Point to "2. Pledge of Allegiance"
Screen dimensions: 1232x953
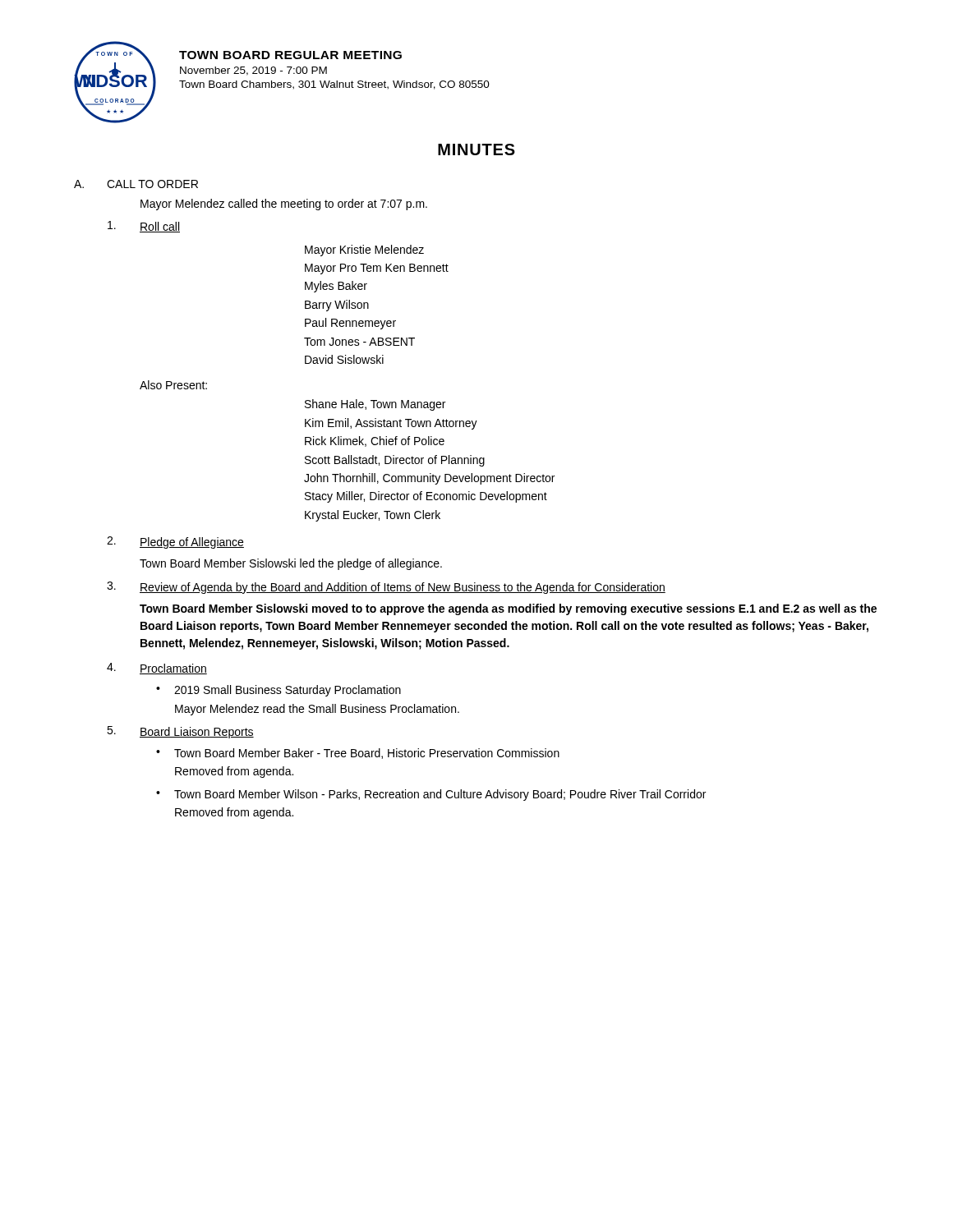tap(175, 542)
